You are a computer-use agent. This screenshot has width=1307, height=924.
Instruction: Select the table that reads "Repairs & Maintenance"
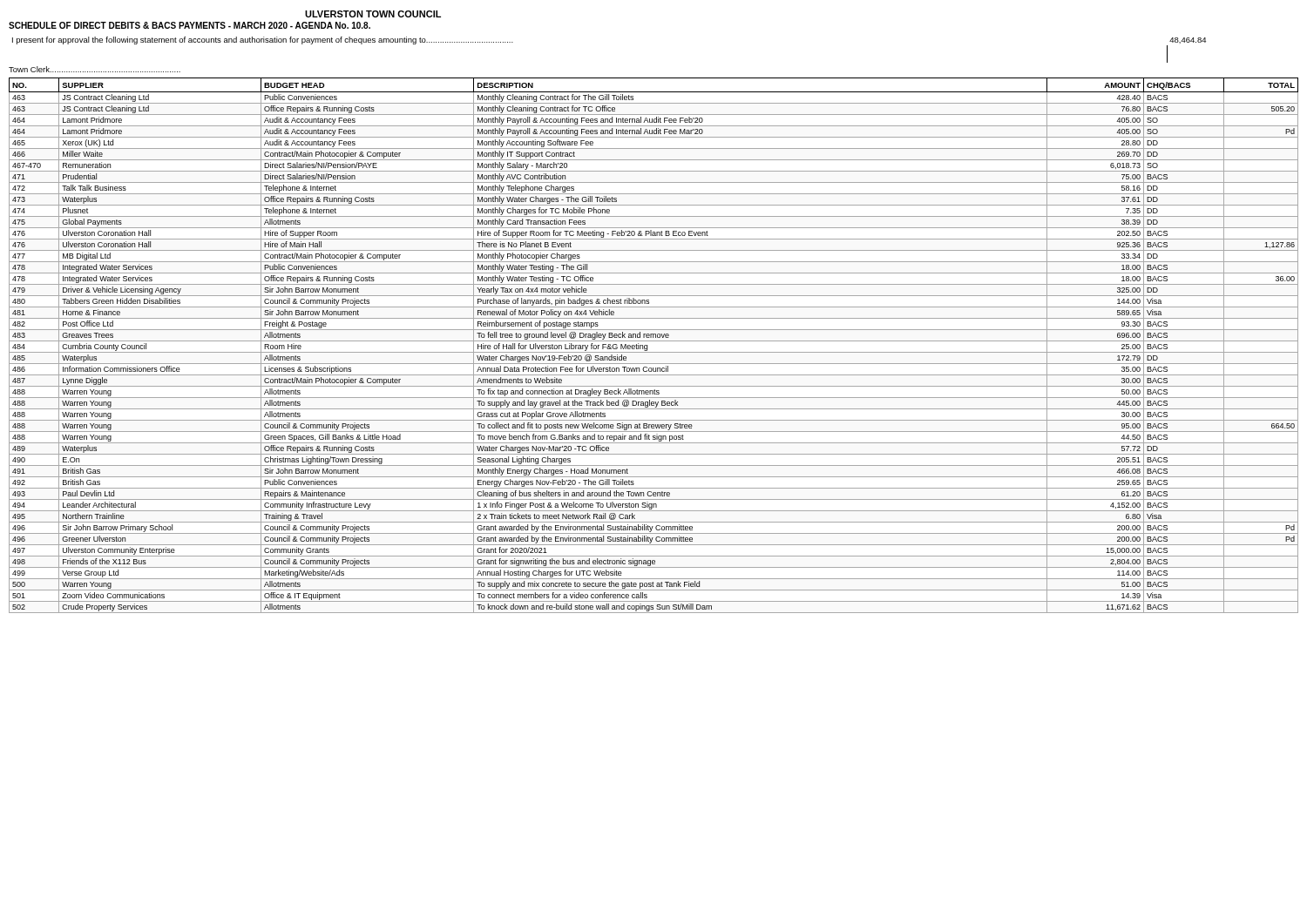coord(654,345)
